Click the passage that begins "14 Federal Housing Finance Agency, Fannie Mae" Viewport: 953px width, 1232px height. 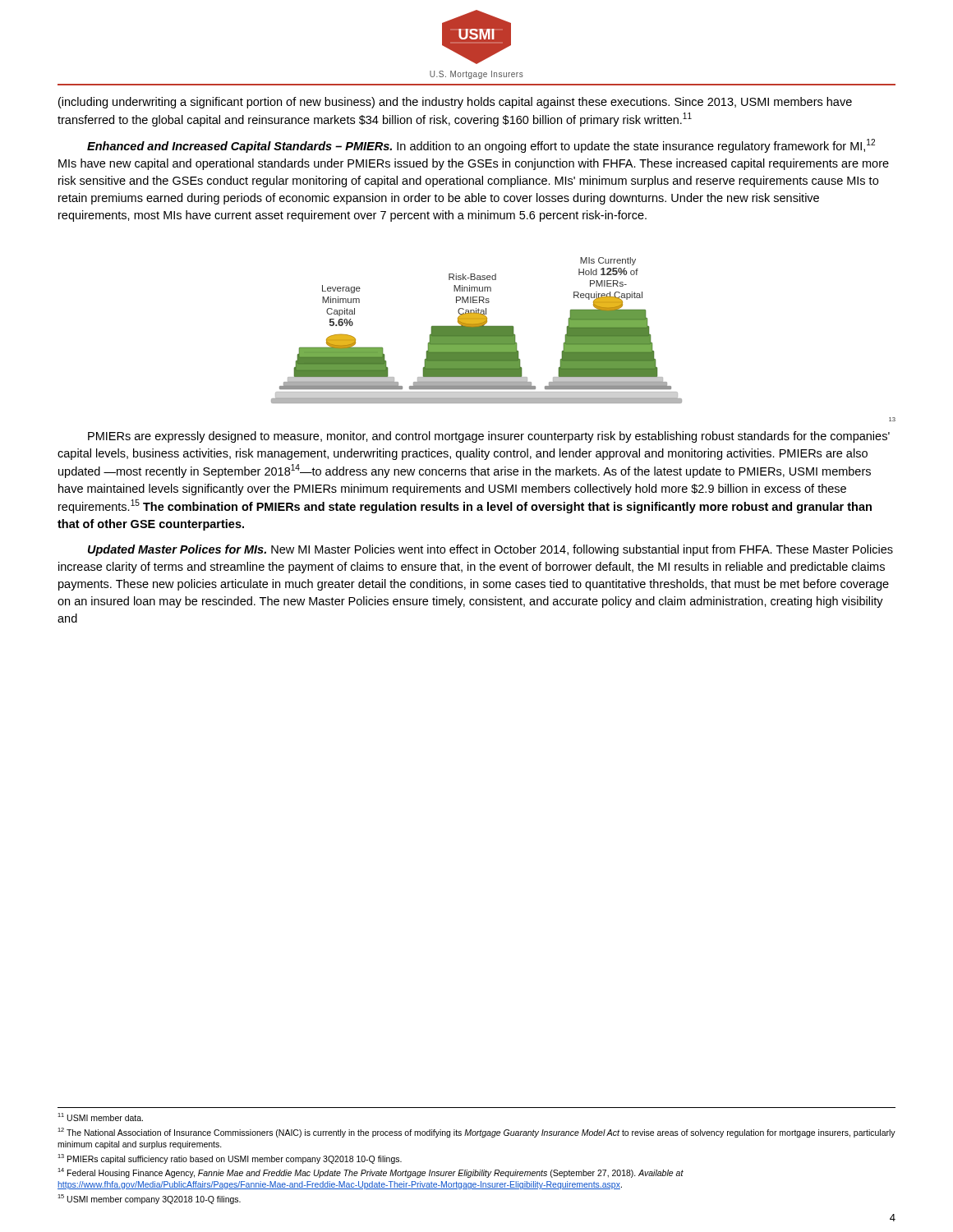[x=370, y=1178]
